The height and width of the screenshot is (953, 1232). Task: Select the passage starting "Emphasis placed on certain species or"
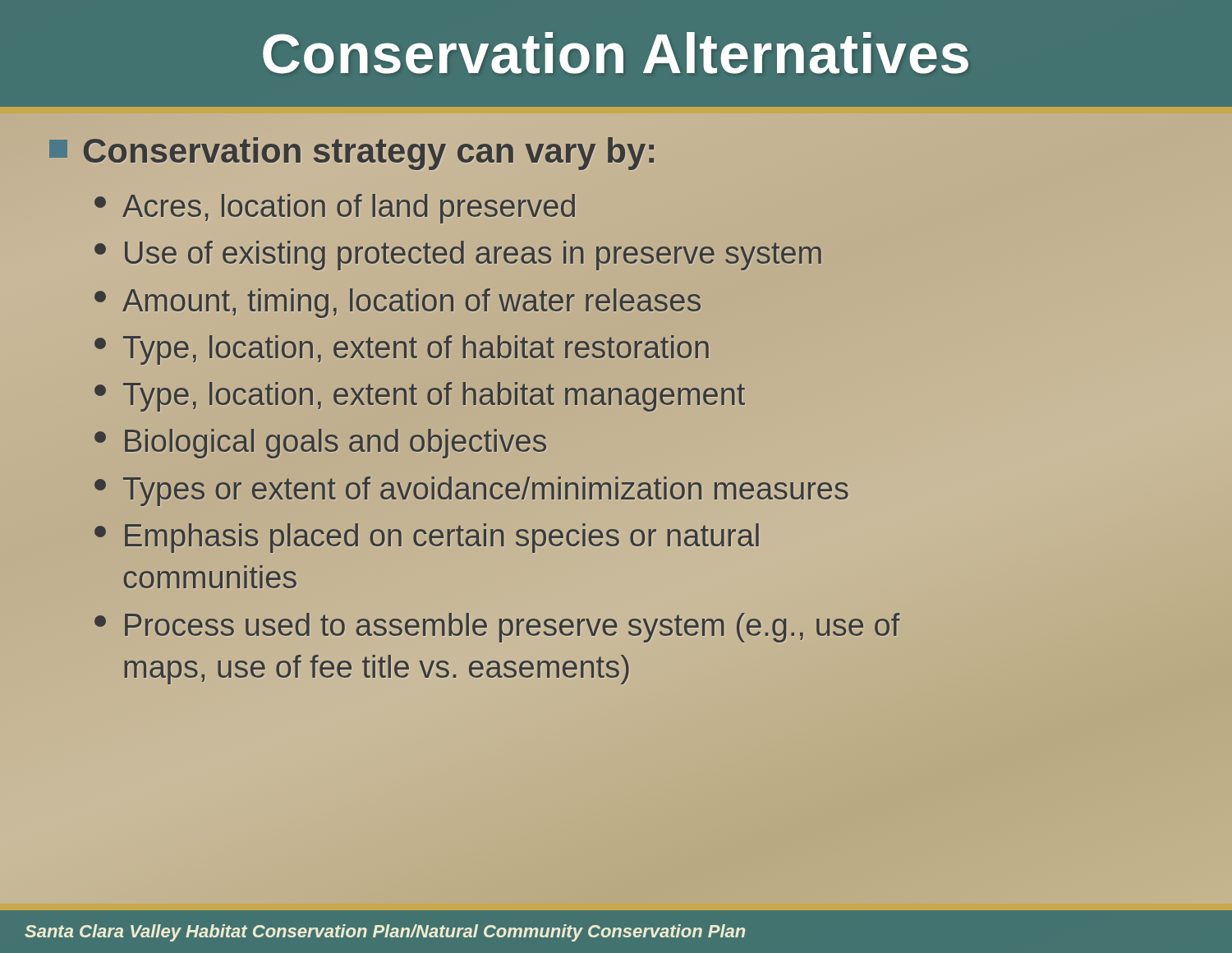point(634,557)
